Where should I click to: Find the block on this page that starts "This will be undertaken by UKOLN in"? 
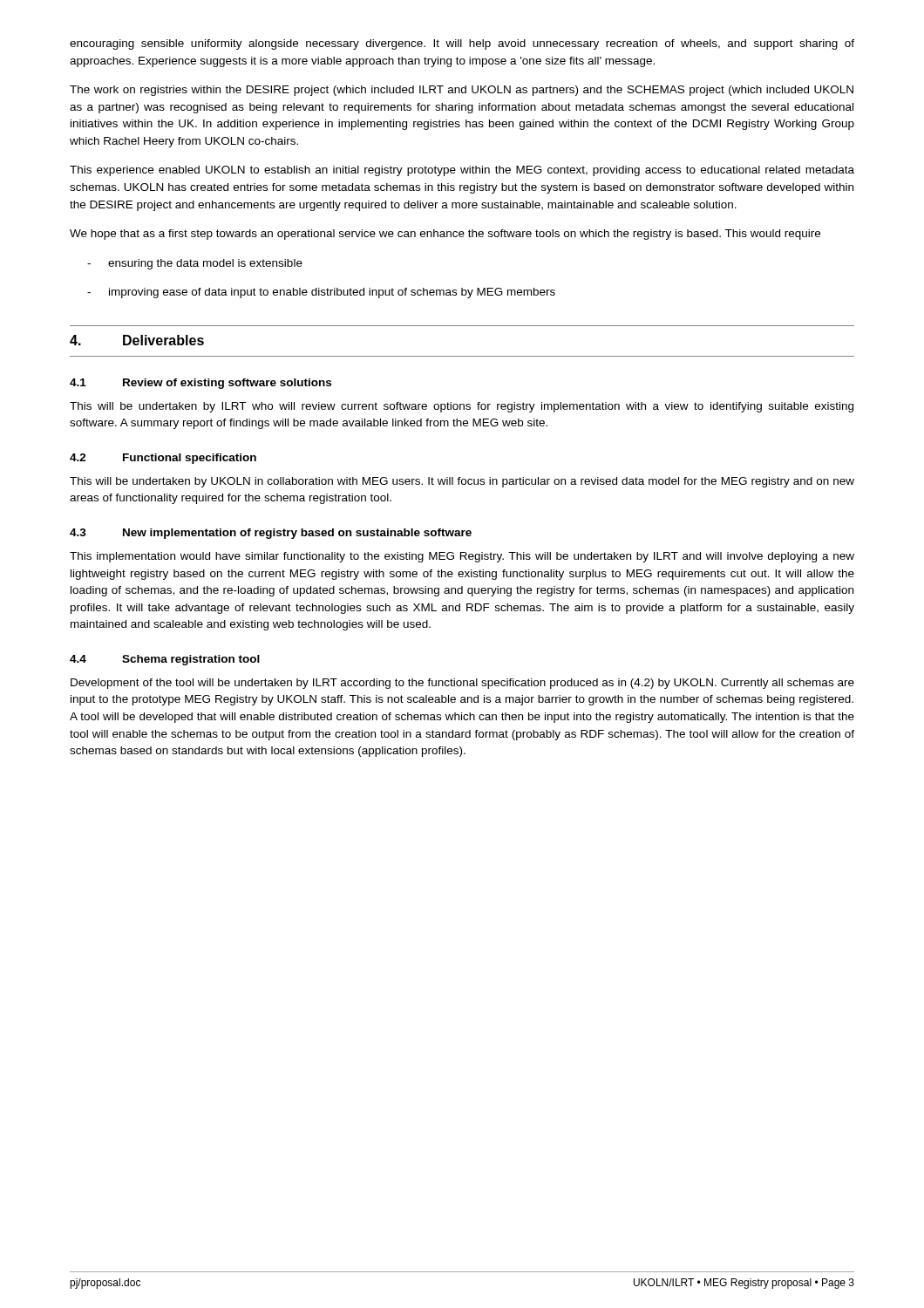tap(462, 490)
